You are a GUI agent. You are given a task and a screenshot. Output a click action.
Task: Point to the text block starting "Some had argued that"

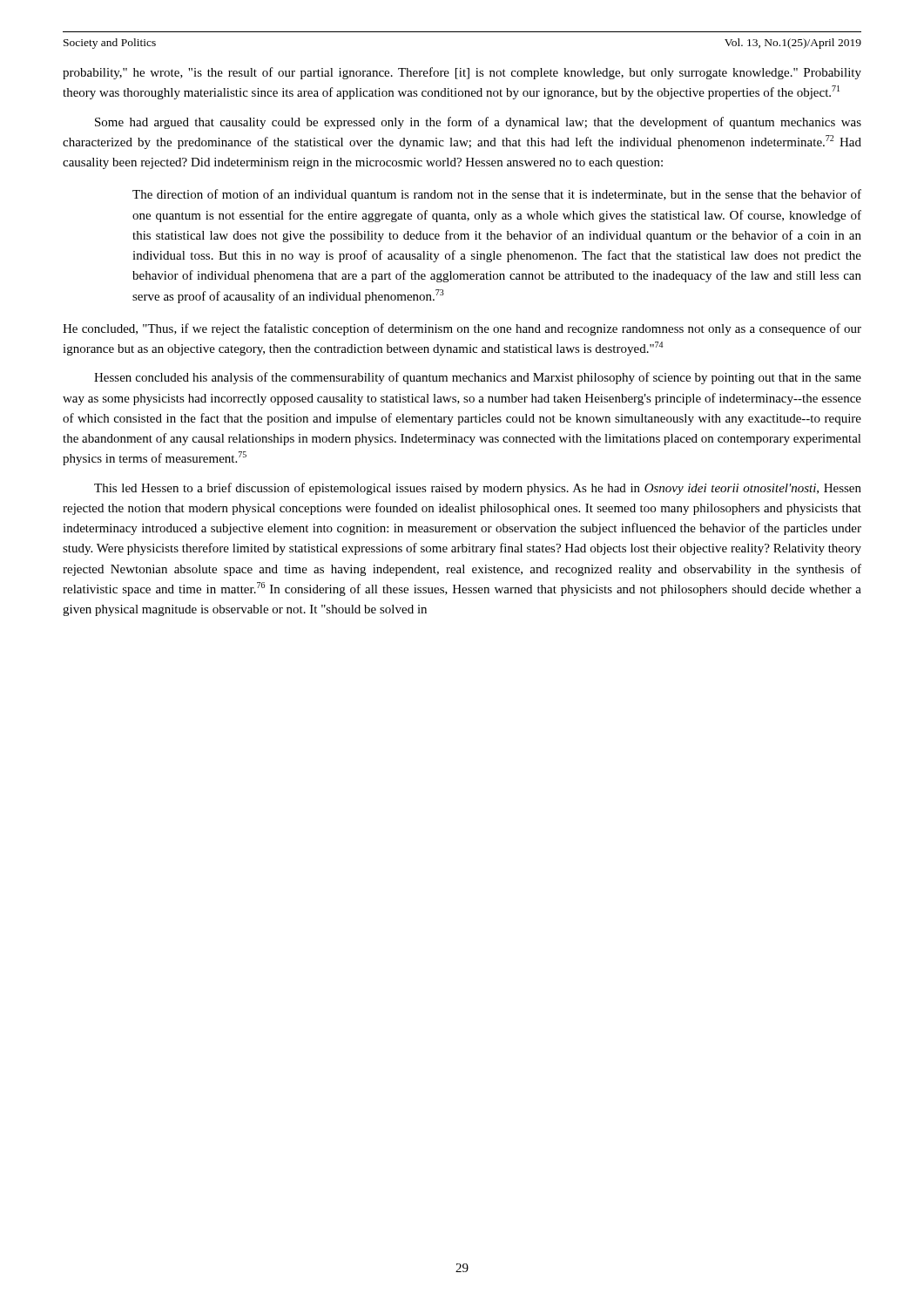click(x=462, y=142)
